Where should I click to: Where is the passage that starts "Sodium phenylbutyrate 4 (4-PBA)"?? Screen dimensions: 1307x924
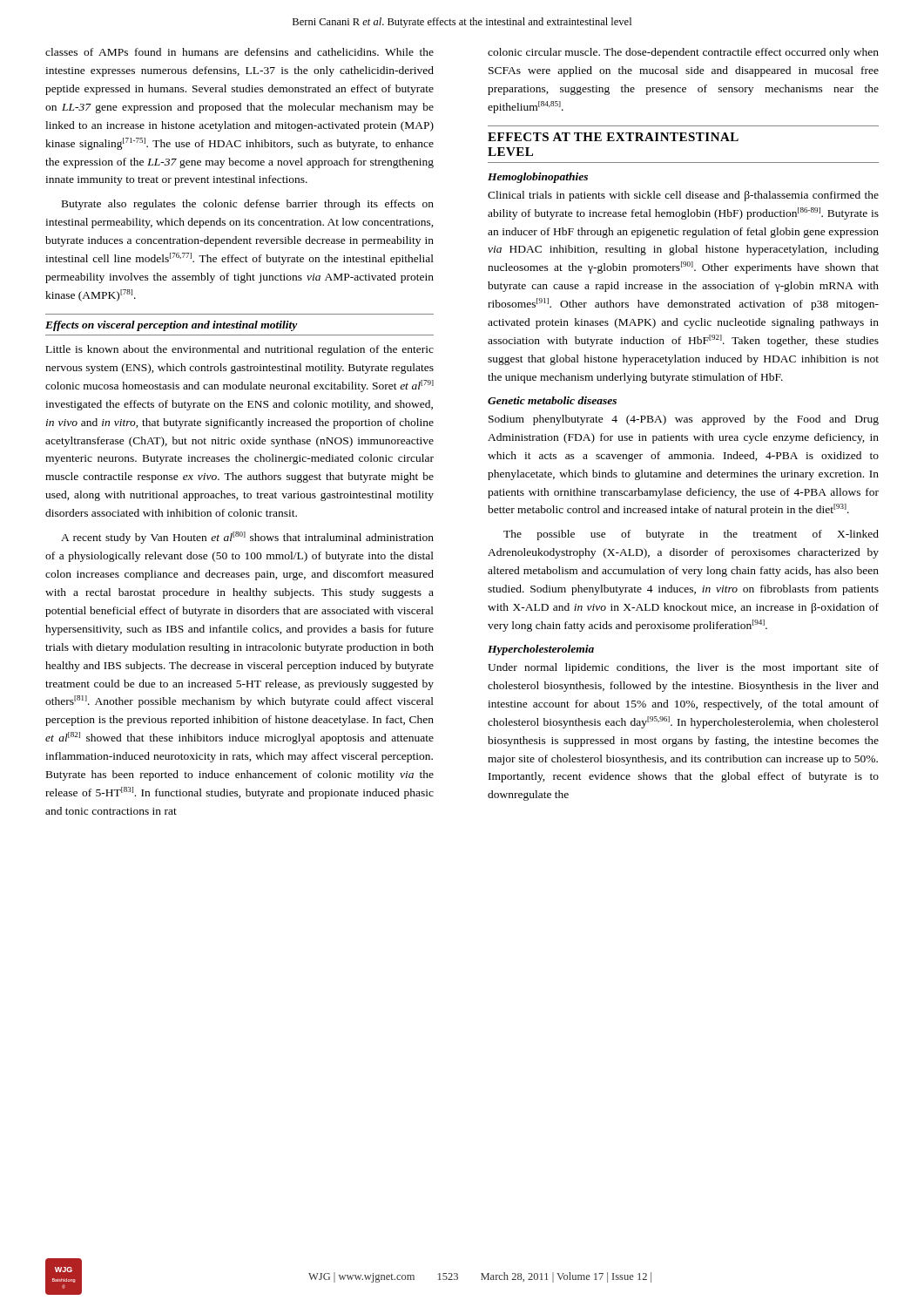(x=683, y=465)
